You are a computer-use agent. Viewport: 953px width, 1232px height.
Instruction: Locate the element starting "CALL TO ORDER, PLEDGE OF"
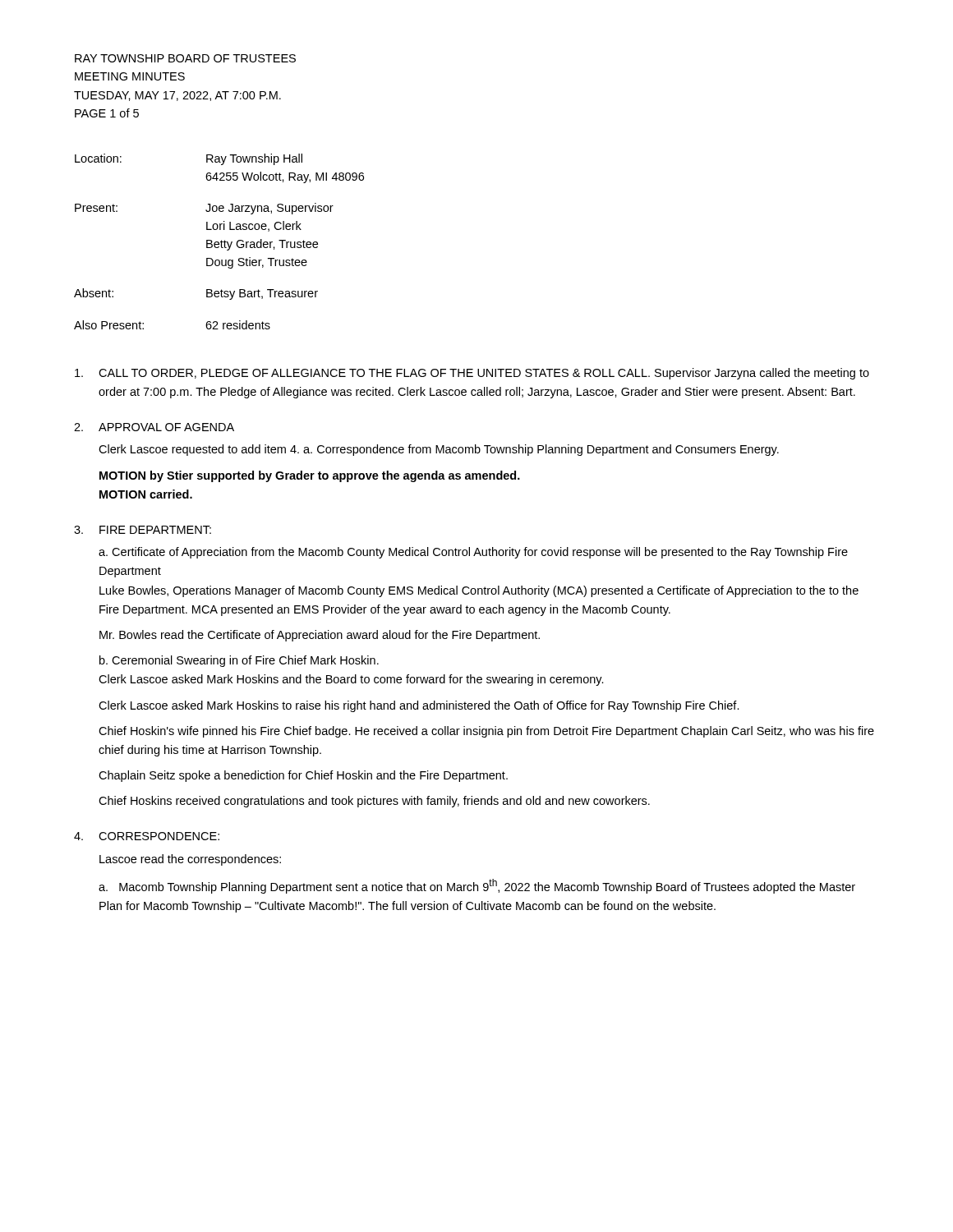(476, 383)
